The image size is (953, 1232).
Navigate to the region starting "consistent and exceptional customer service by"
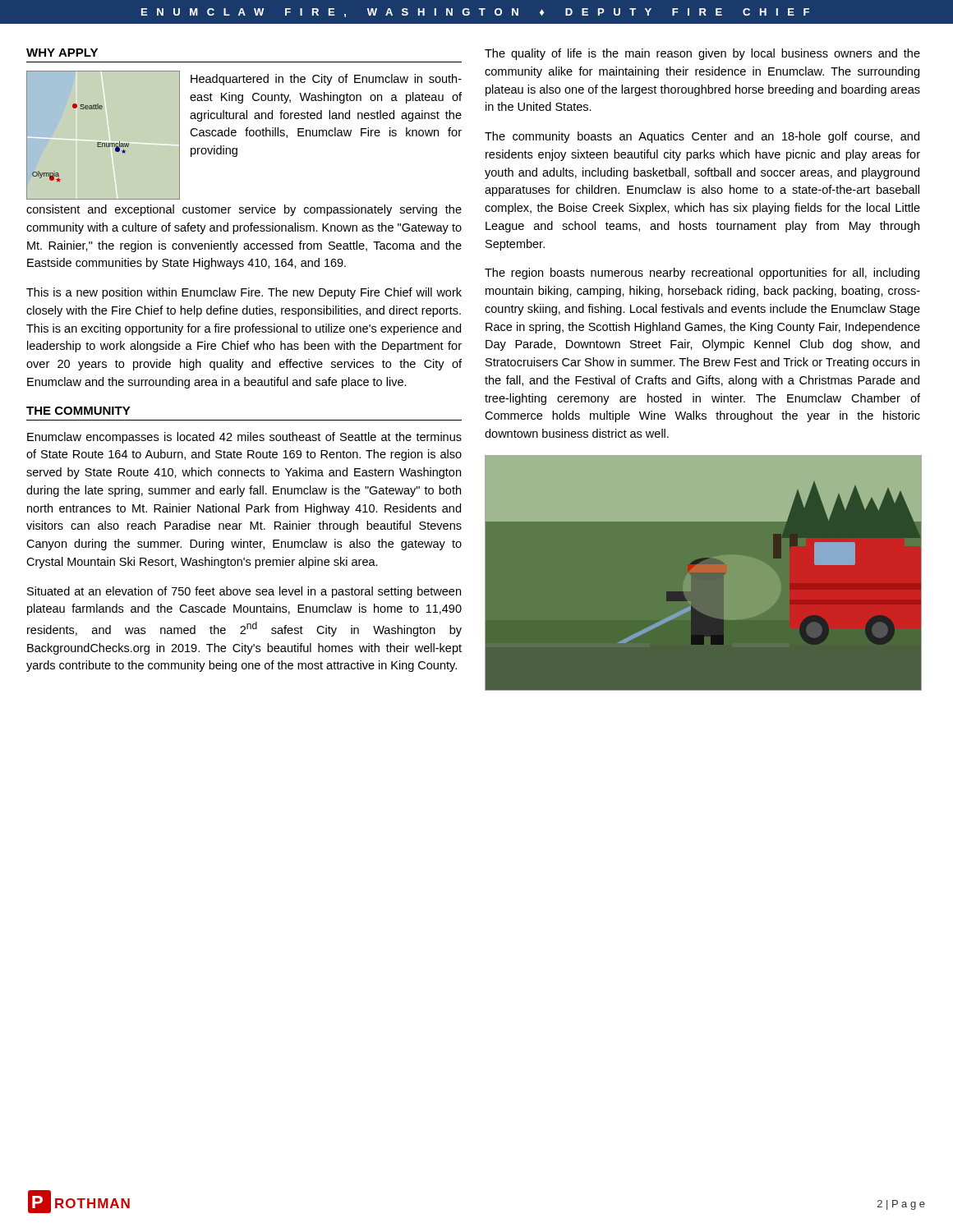244,236
